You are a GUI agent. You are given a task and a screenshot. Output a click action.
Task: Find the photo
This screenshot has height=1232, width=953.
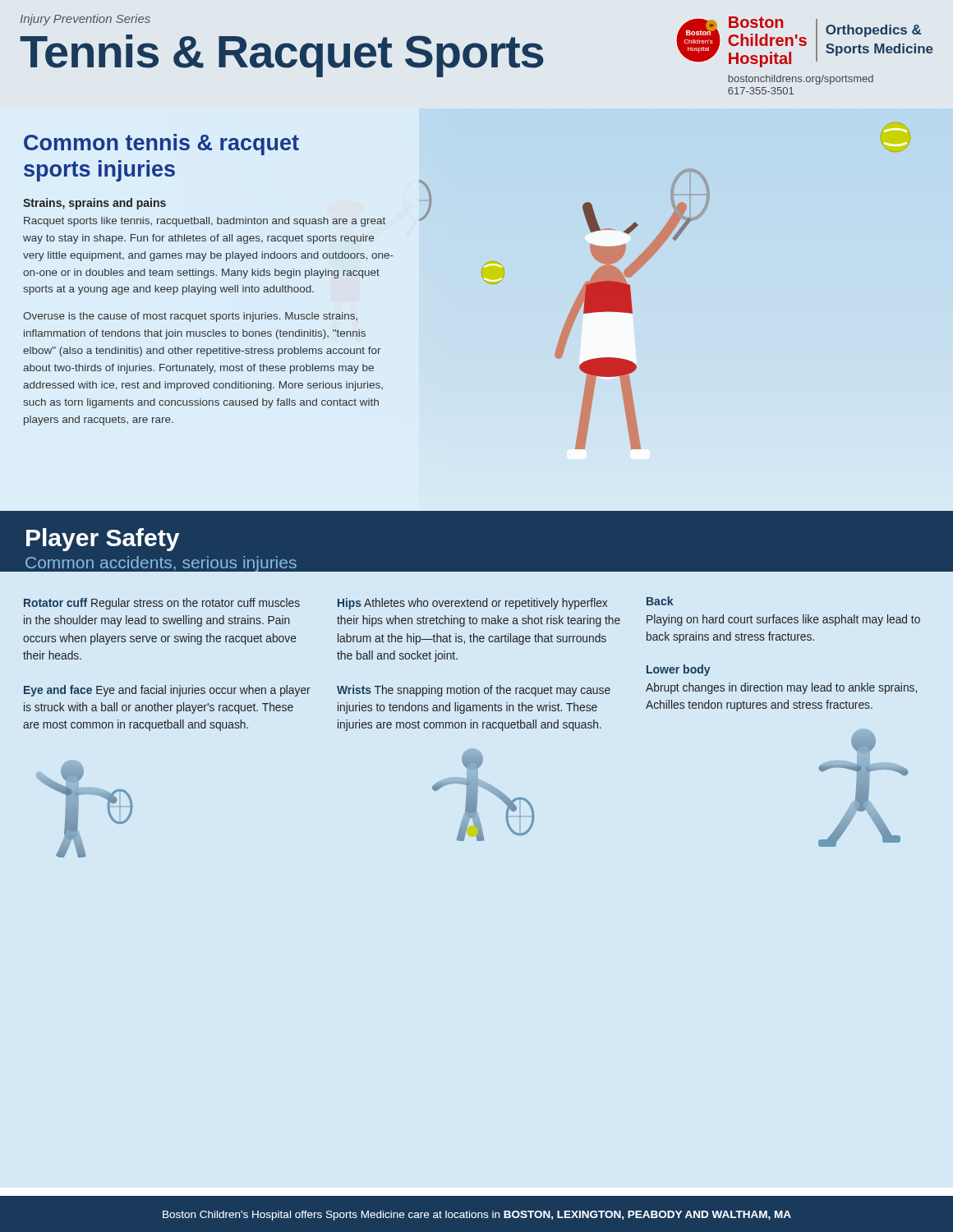476,330
